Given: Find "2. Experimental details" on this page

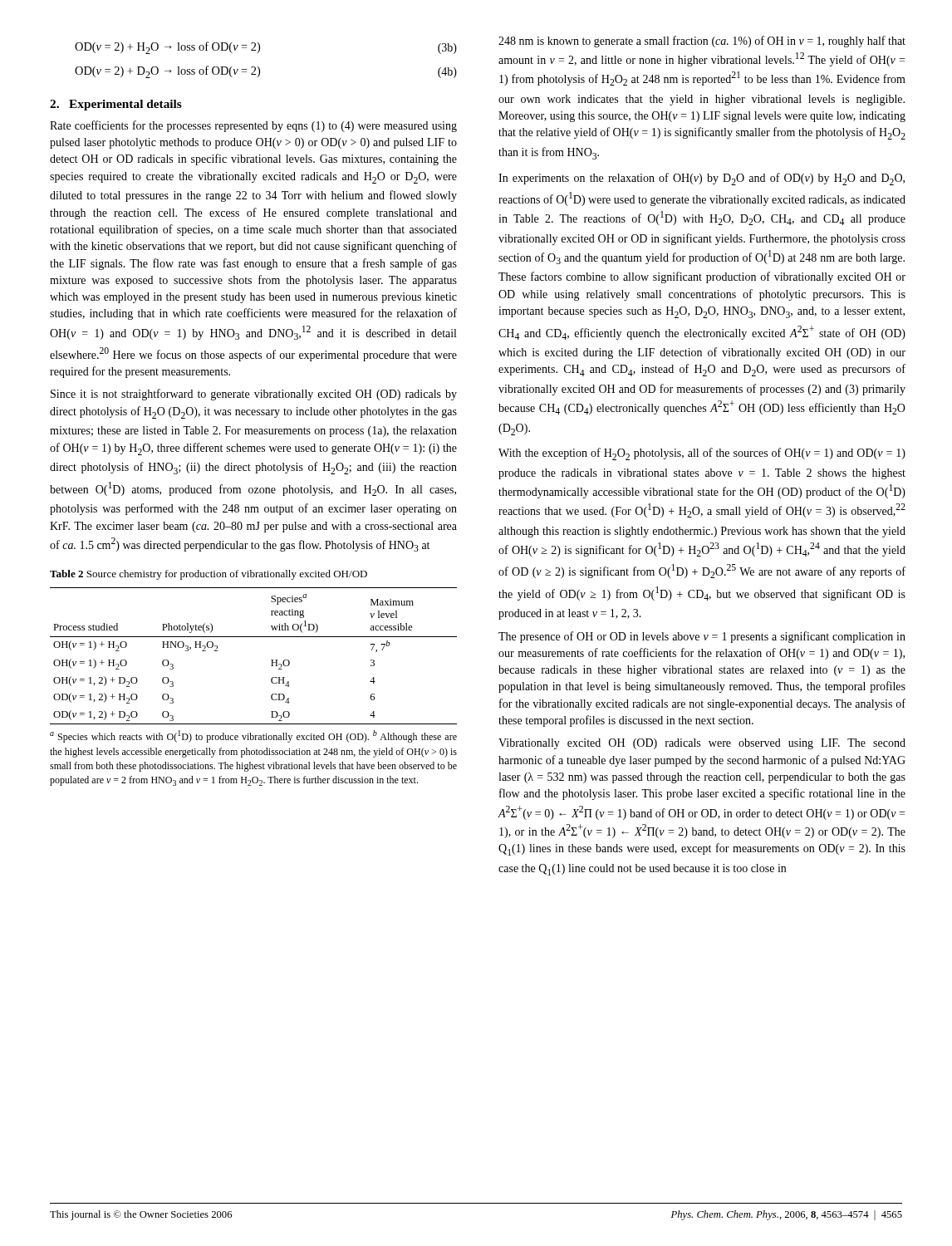Looking at the screenshot, I should [x=116, y=105].
